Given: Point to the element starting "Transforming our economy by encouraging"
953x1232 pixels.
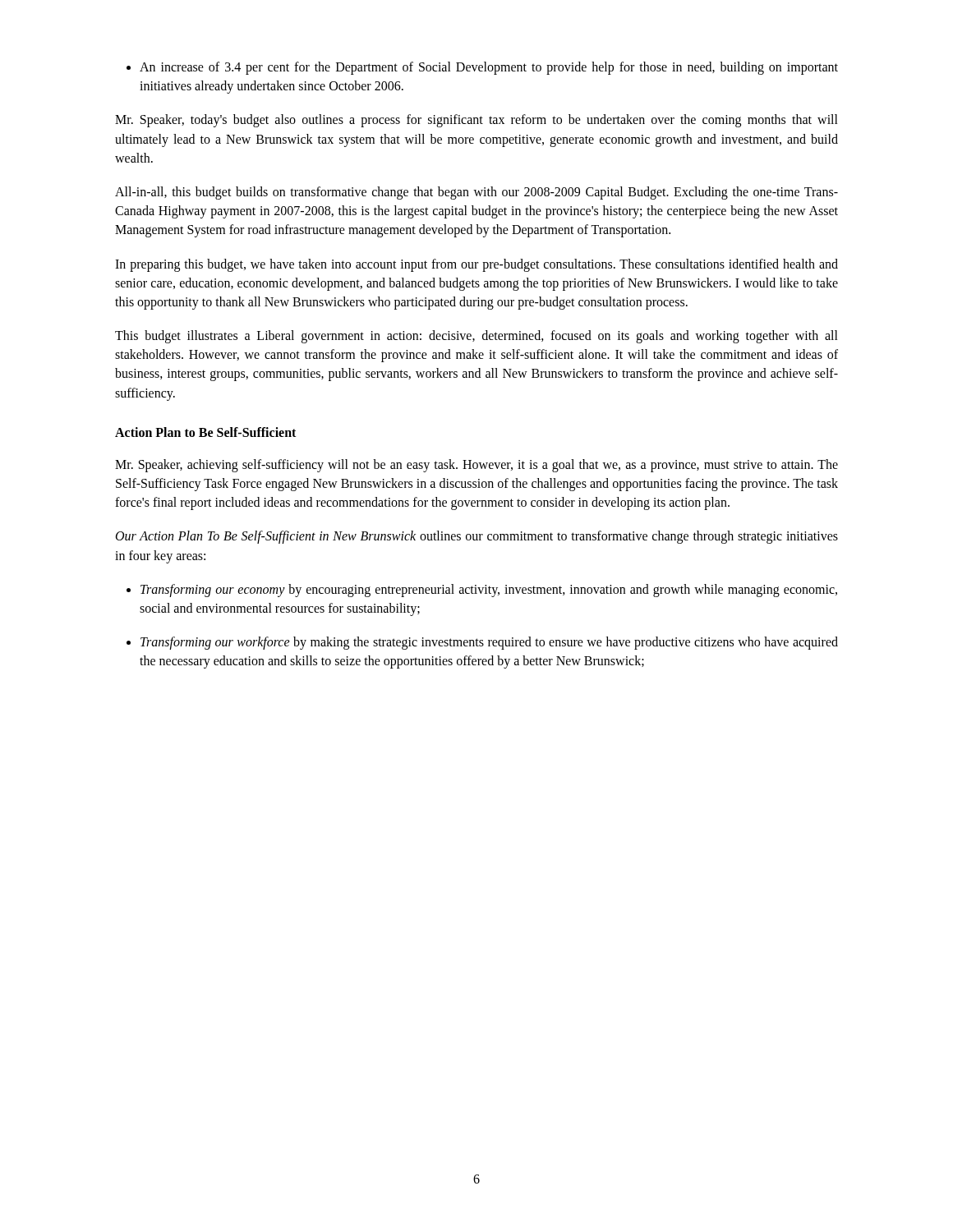Looking at the screenshot, I should click(476, 599).
